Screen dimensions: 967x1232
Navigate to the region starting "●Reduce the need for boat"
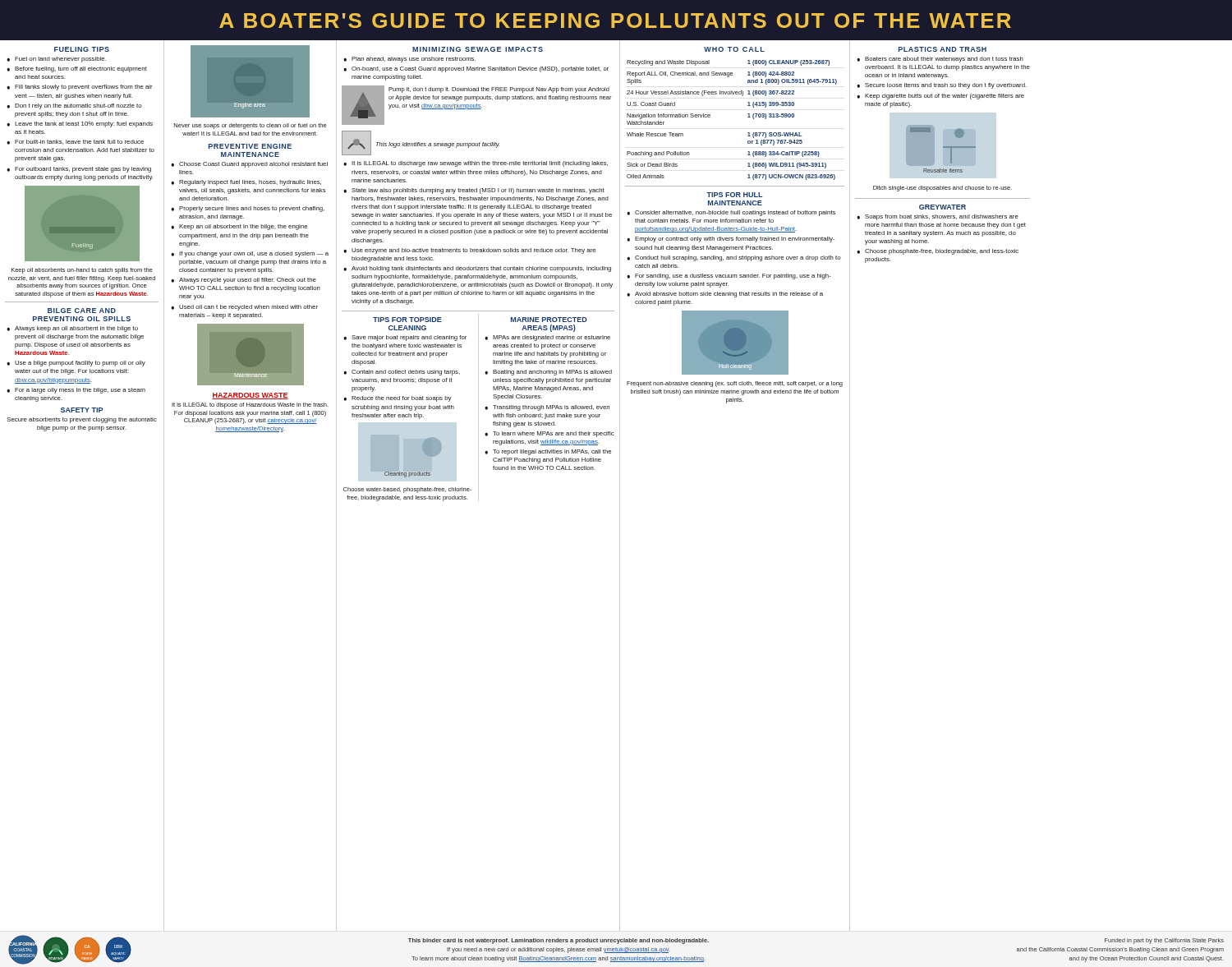[399, 407]
